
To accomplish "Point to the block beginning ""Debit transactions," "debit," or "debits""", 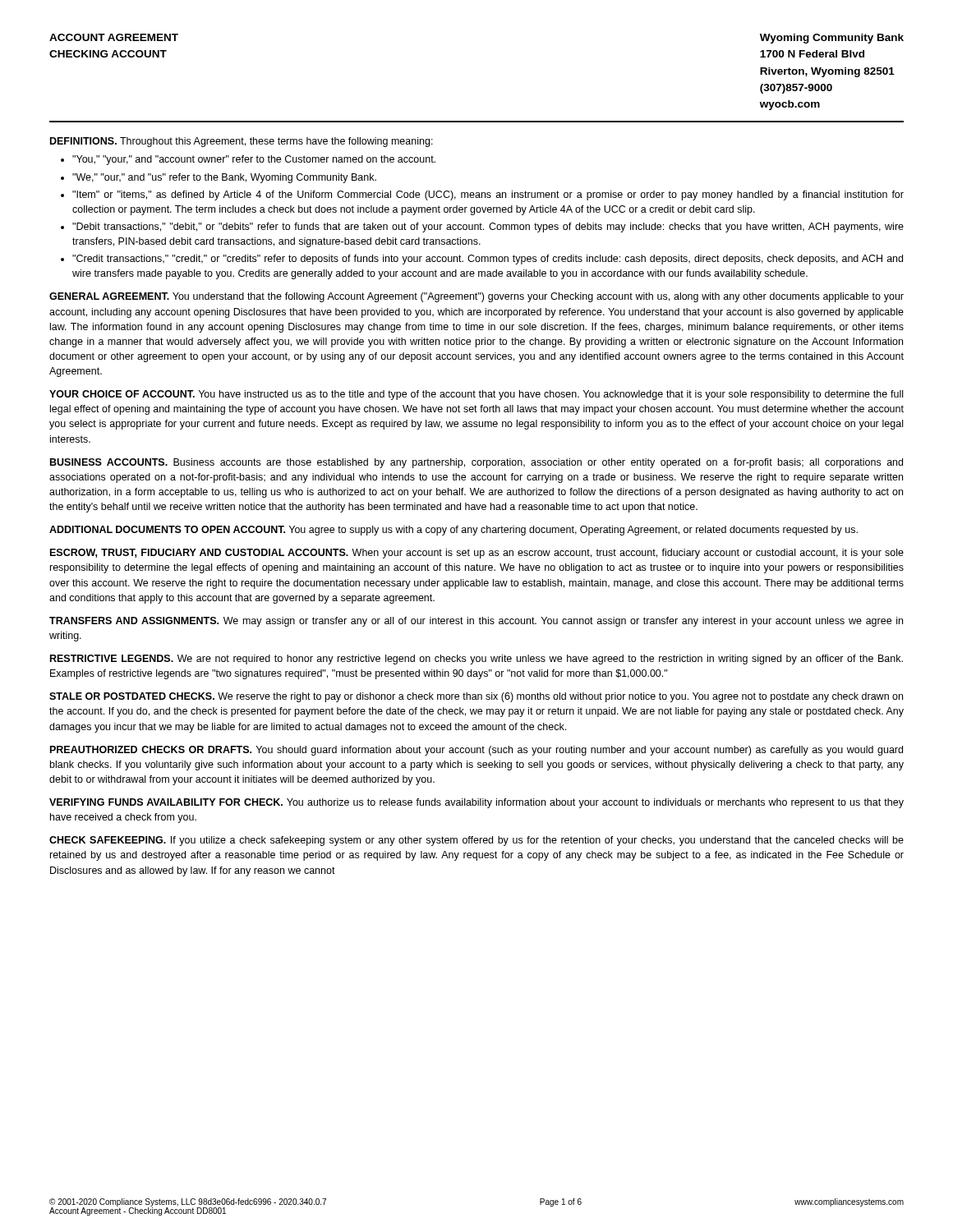I will [488, 234].
